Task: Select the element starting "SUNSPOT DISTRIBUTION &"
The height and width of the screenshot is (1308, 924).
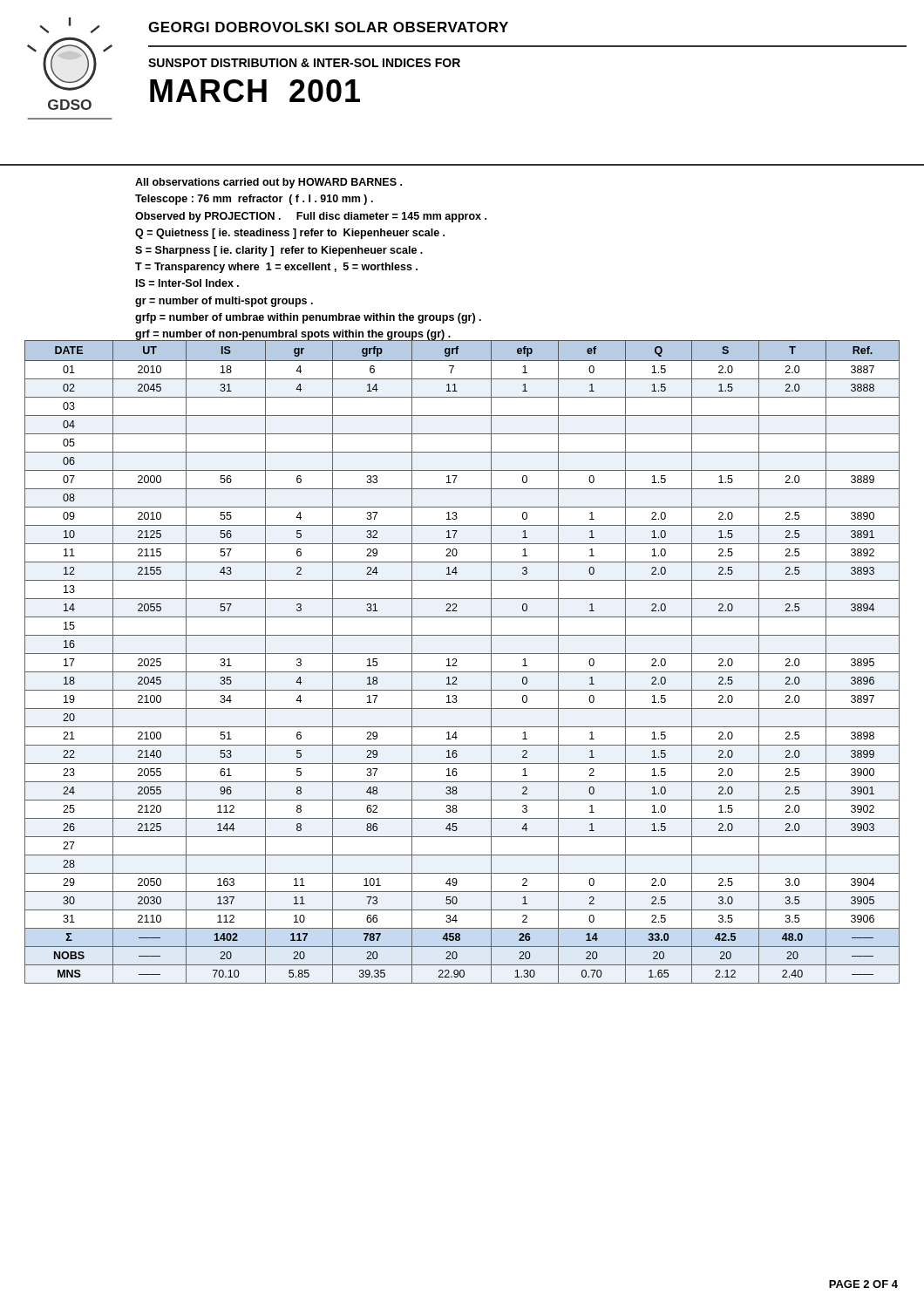Action: click(304, 63)
